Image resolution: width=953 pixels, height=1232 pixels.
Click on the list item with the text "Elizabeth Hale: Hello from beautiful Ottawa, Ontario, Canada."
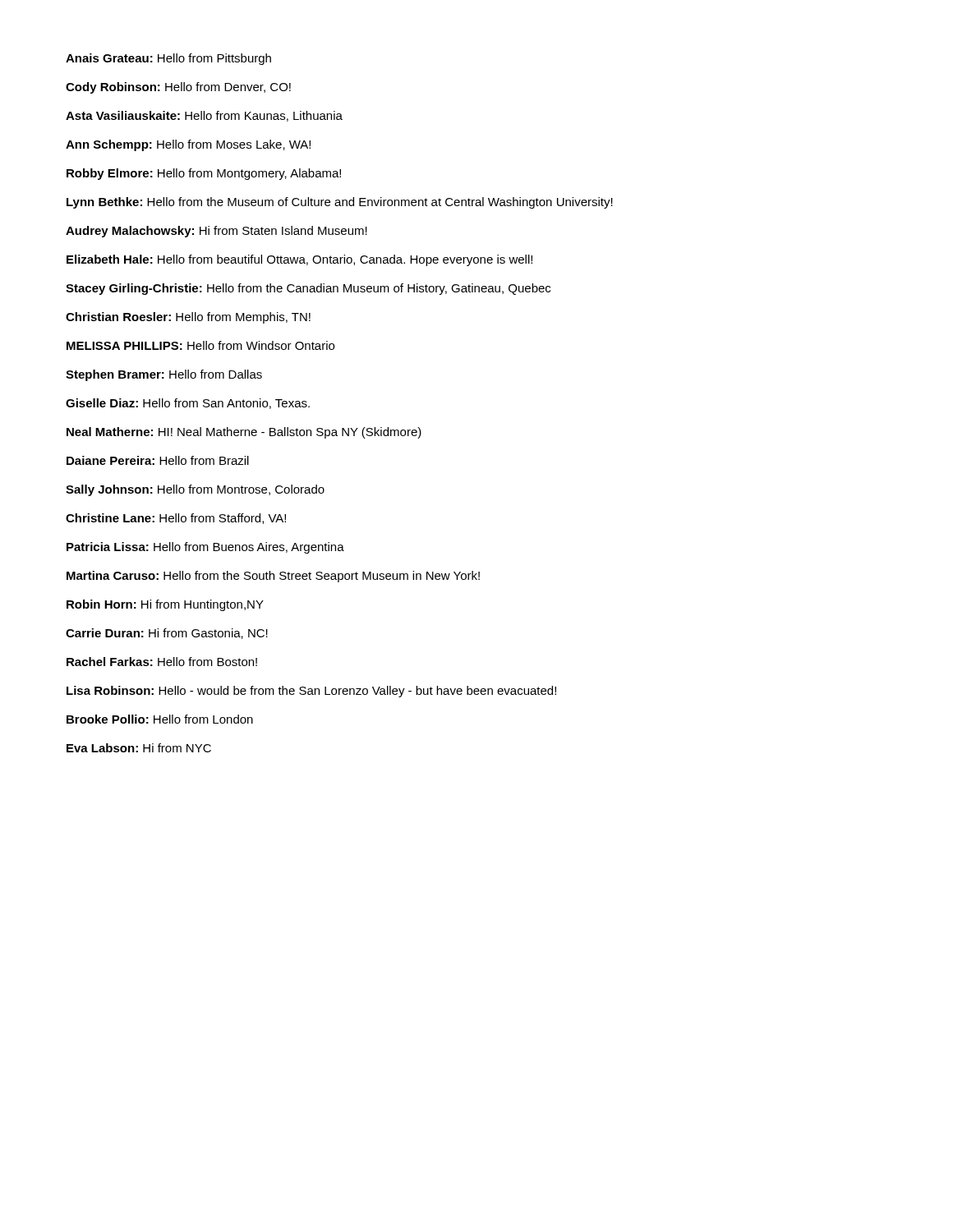[300, 259]
